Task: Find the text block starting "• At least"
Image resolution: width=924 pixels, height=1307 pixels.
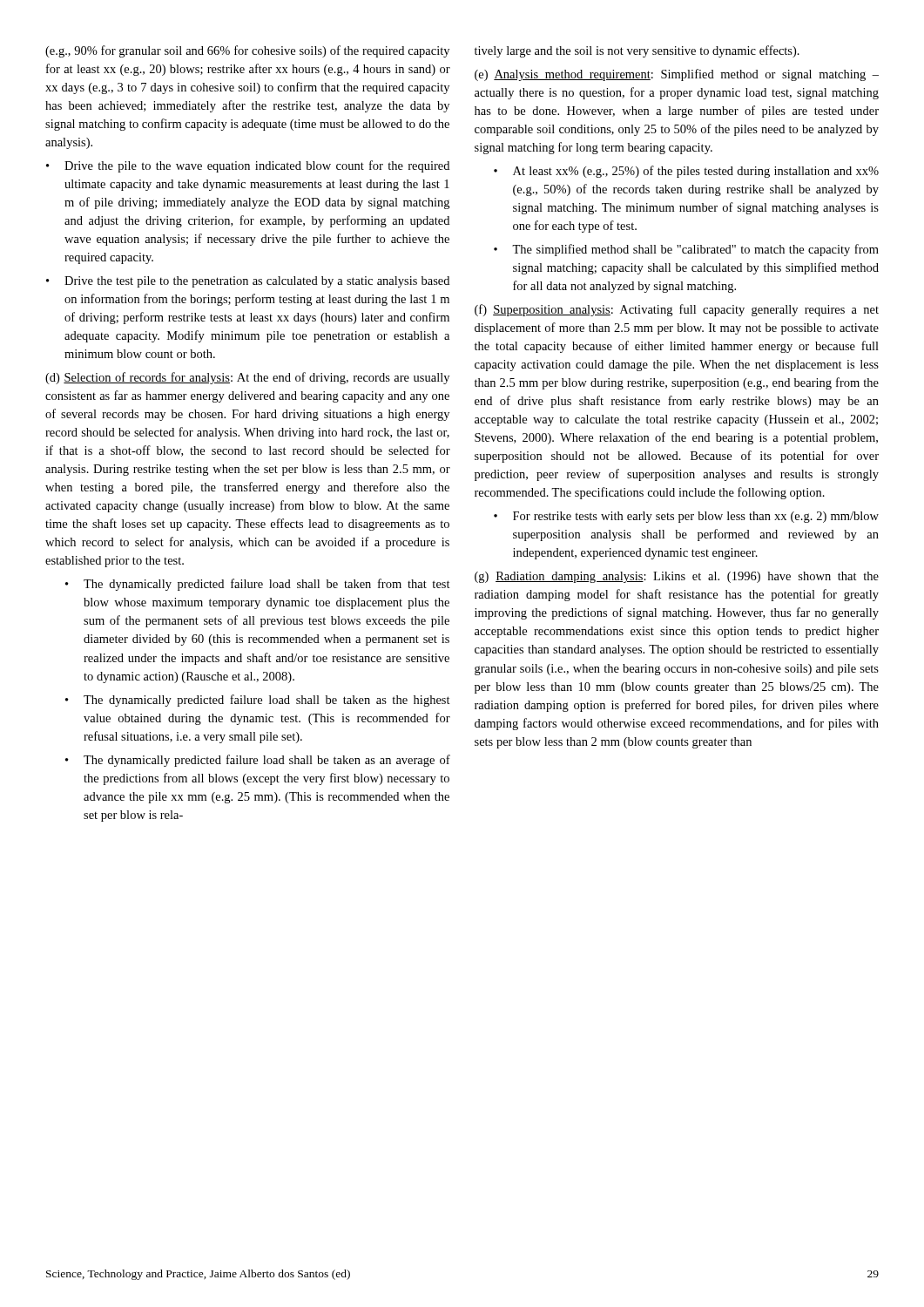Action: [x=686, y=199]
